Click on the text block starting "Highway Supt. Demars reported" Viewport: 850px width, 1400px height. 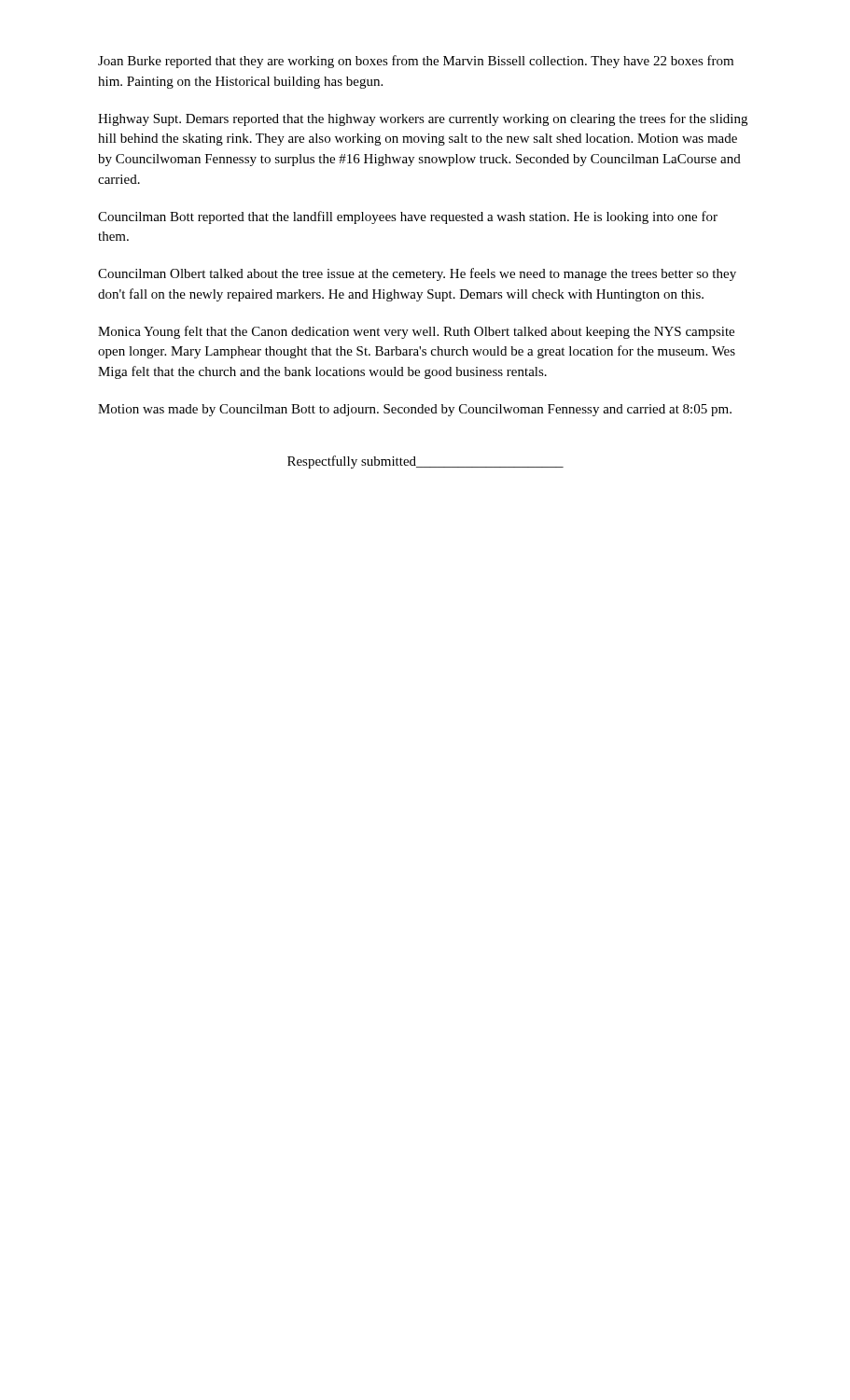pyautogui.click(x=423, y=149)
